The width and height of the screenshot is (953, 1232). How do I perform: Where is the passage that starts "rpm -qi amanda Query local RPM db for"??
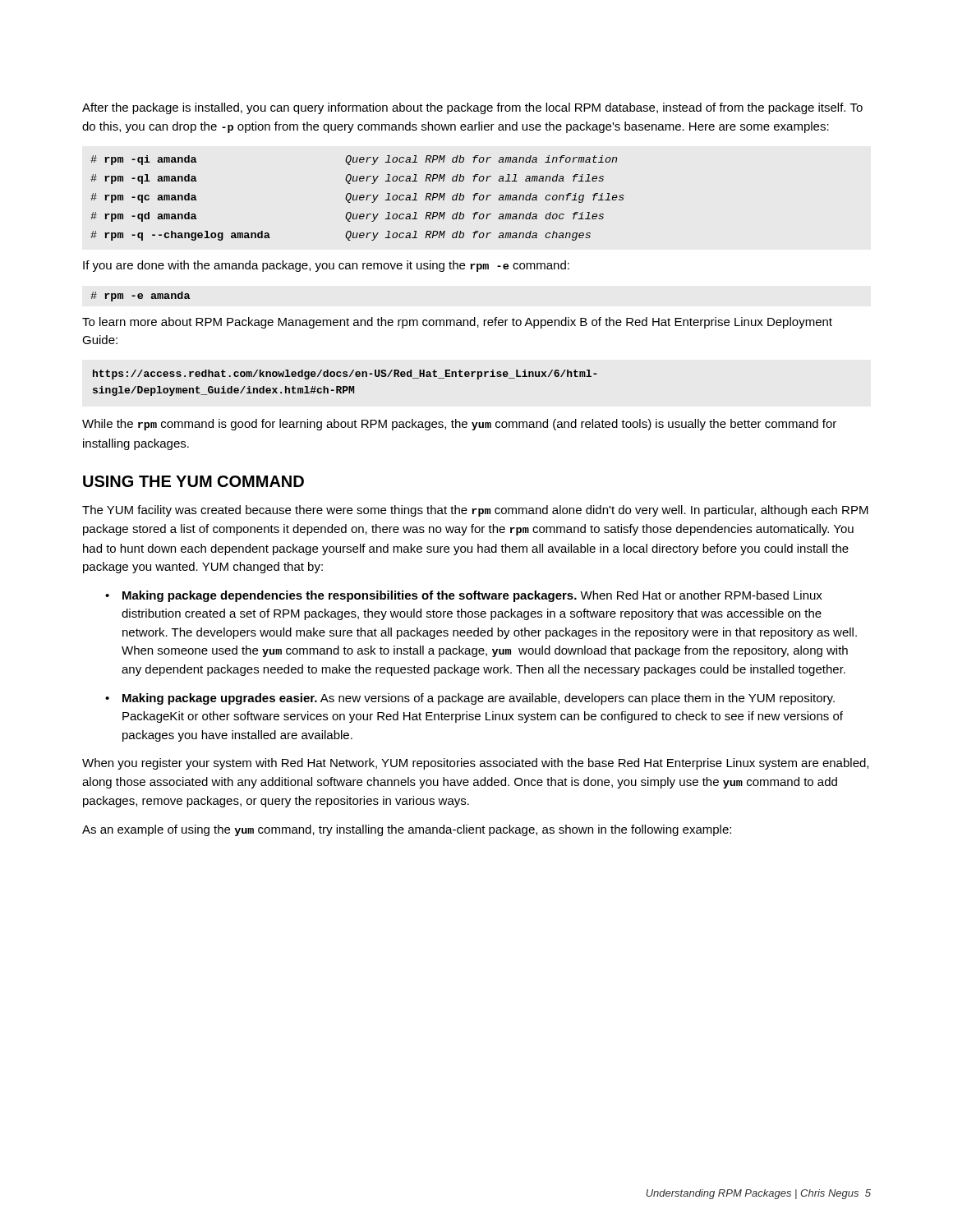coord(476,198)
